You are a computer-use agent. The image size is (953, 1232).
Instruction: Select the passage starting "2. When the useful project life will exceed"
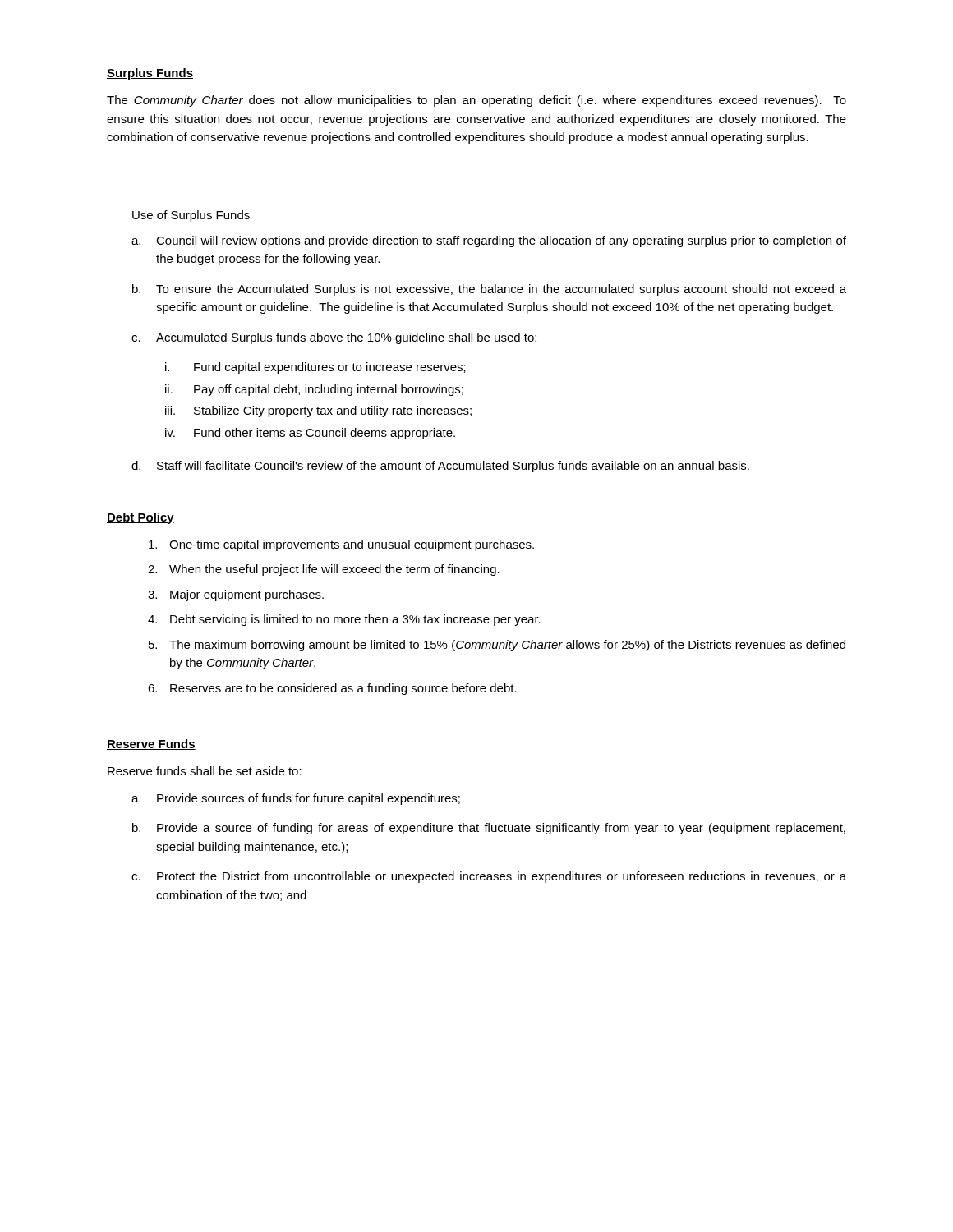tap(497, 569)
